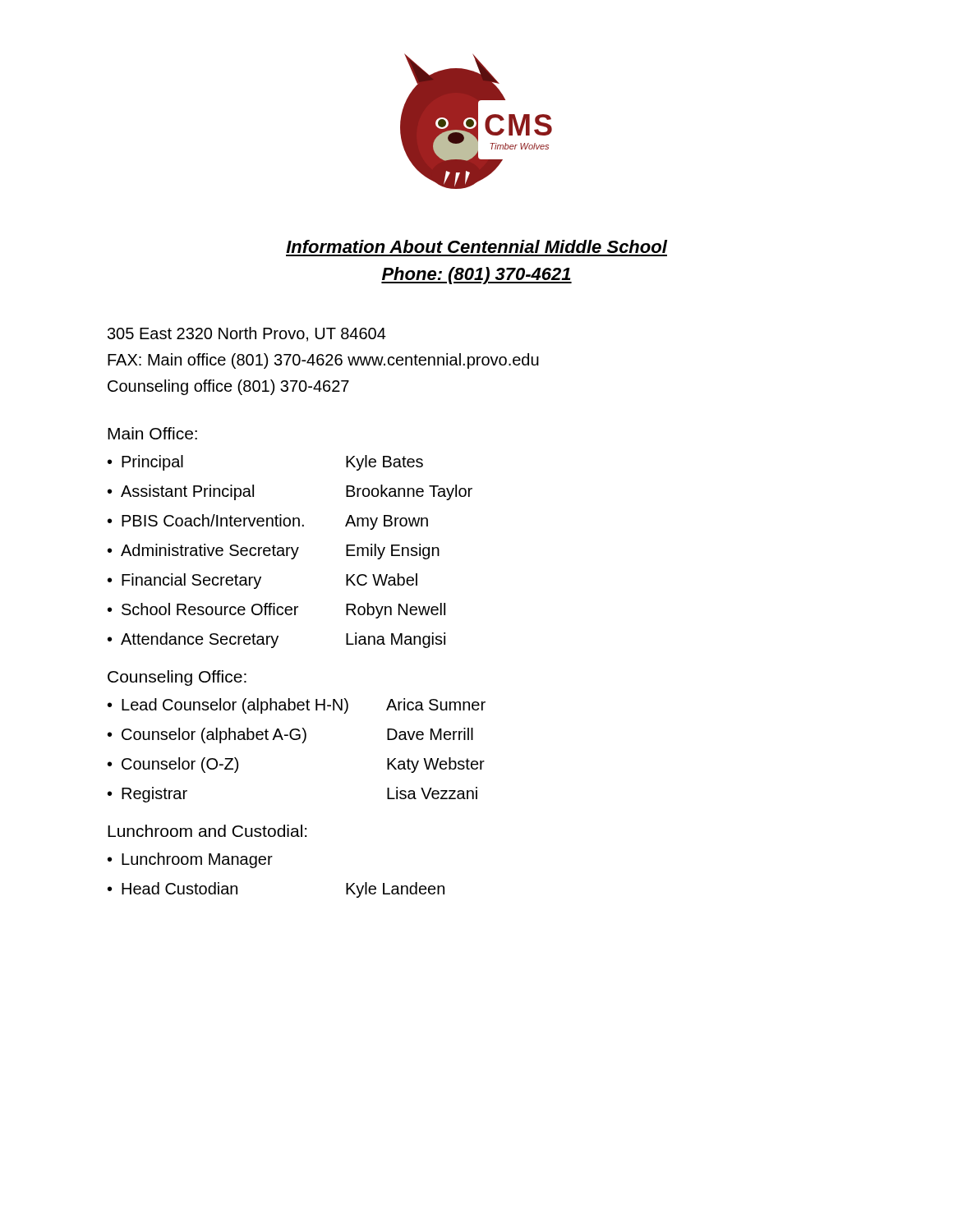Find the title that says "Information About Centennial Middle School Phone:"
The image size is (953, 1232).
tap(476, 260)
